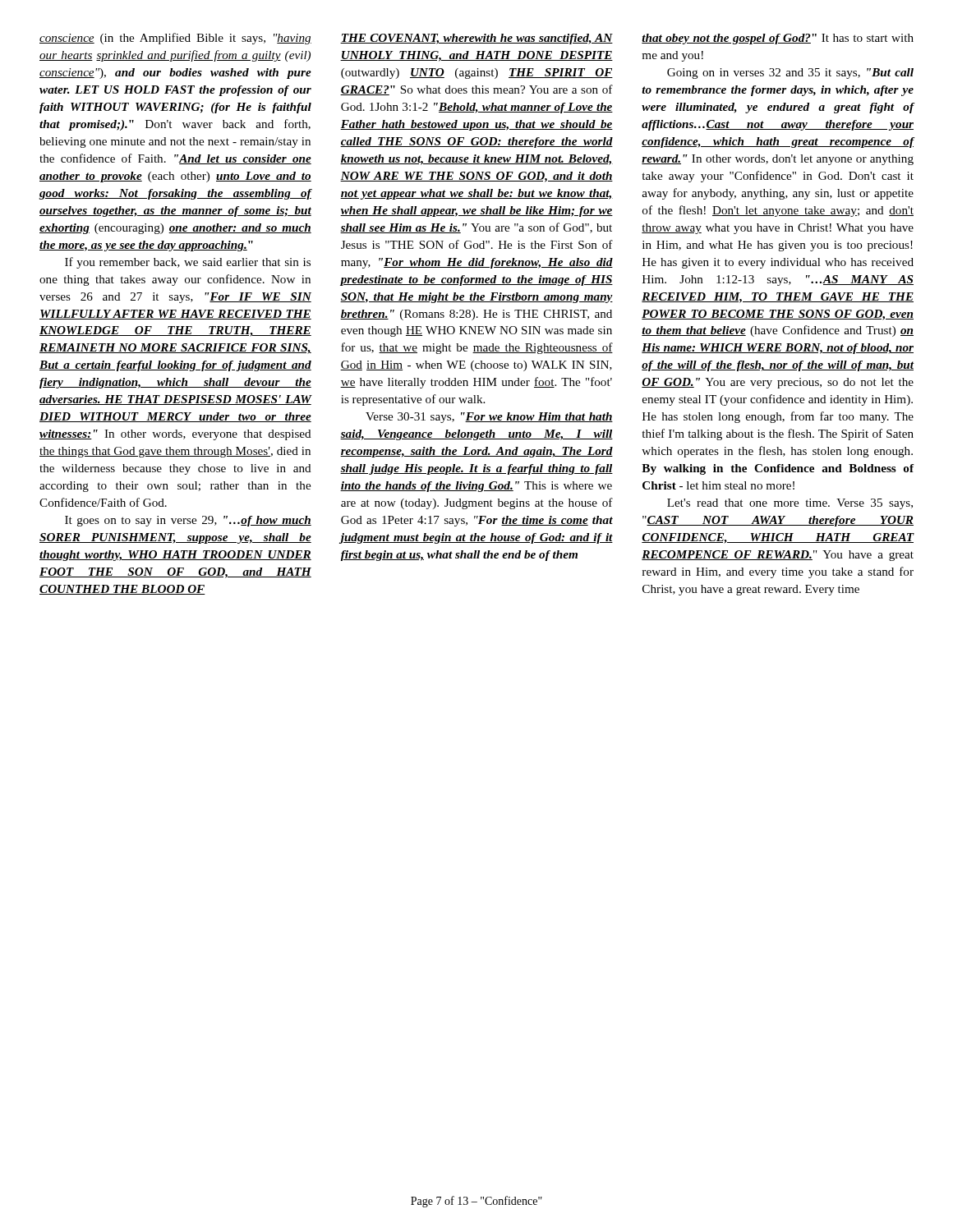Image resolution: width=953 pixels, height=1232 pixels.
Task: Point to the block beginning "Let's read that one more time. Verse 35"
Action: [x=778, y=546]
